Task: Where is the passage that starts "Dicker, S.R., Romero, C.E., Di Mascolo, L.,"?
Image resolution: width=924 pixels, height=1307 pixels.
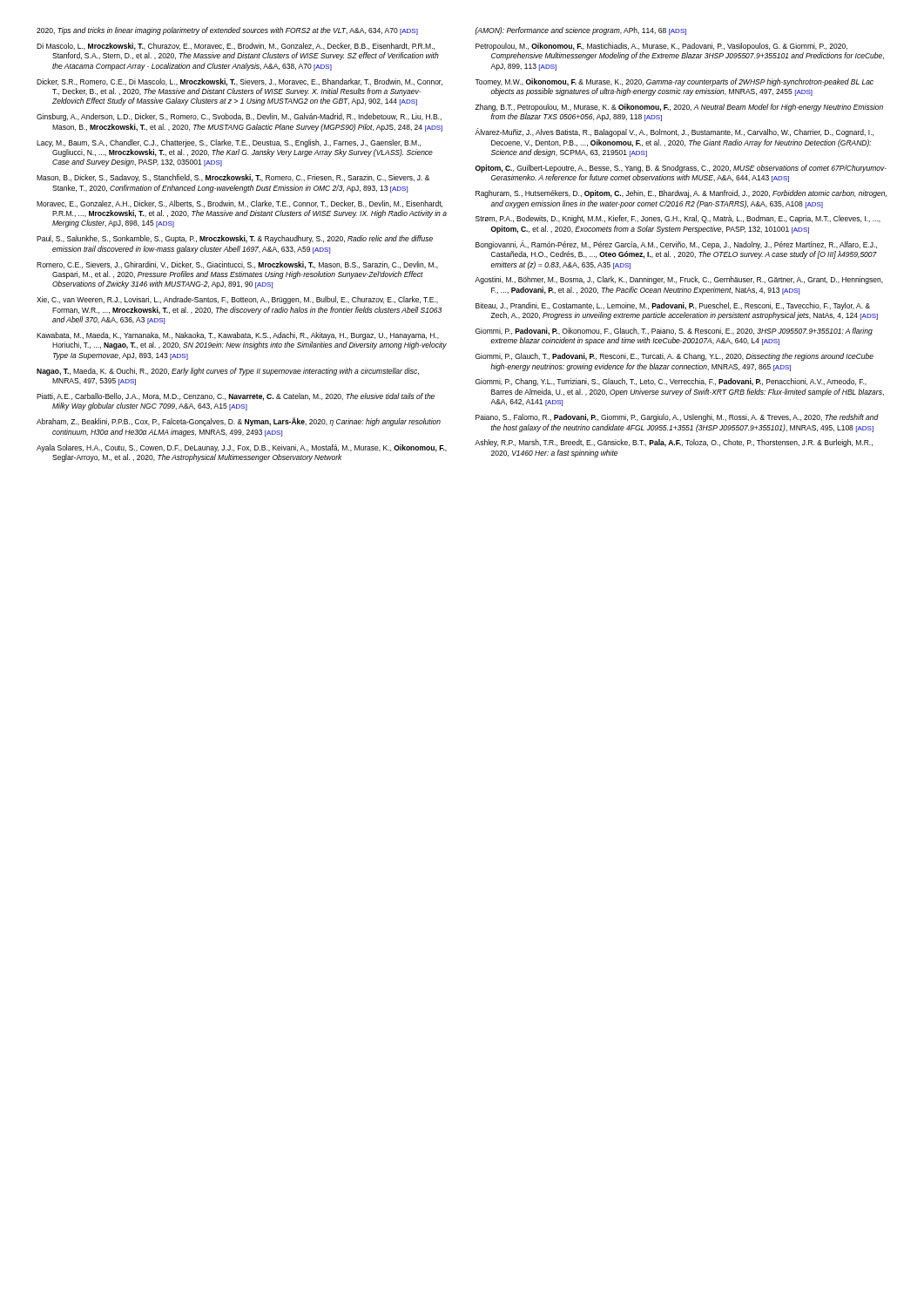Action: click(x=240, y=91)
